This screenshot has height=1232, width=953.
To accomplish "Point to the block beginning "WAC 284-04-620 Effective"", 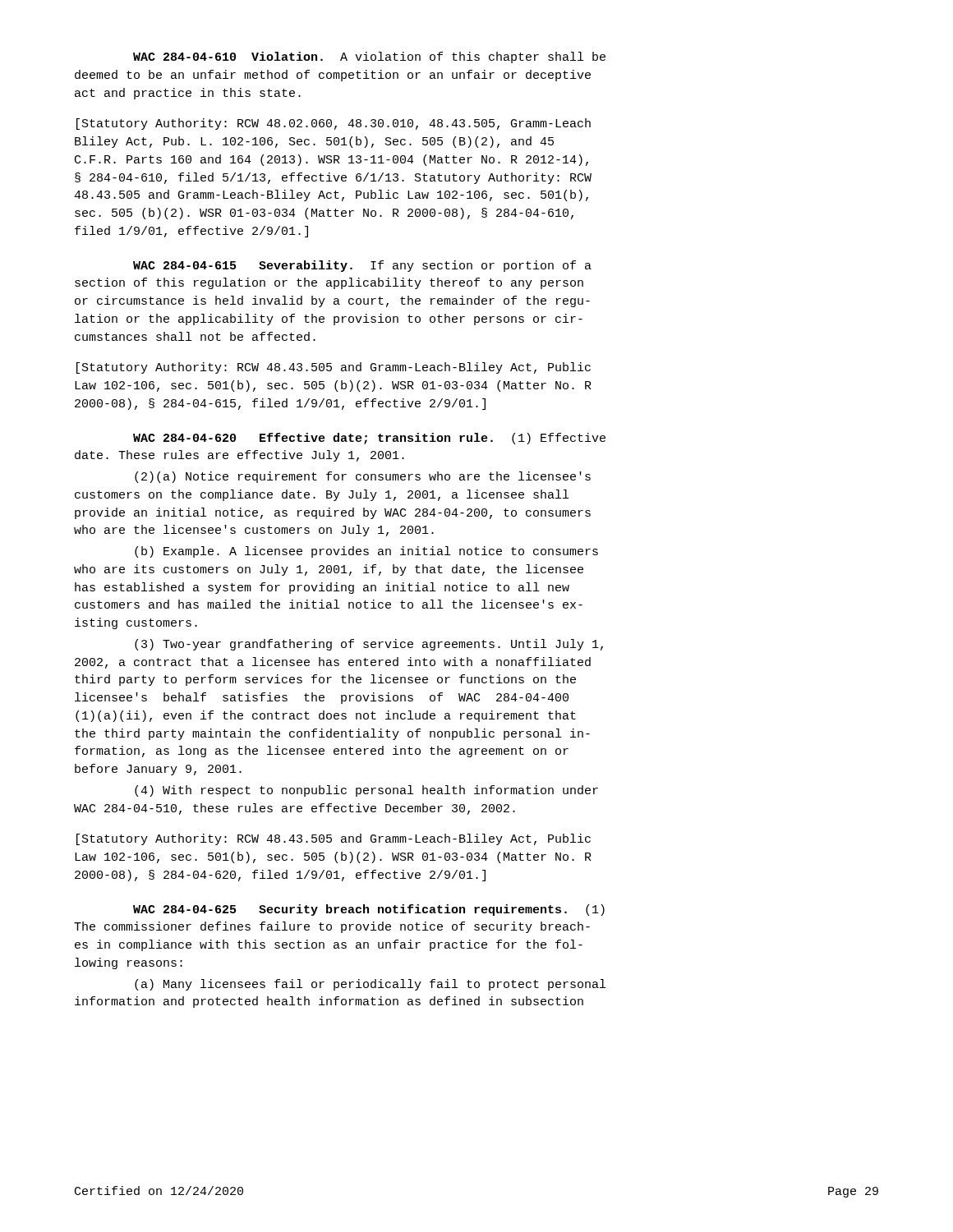I will (369, 439).
